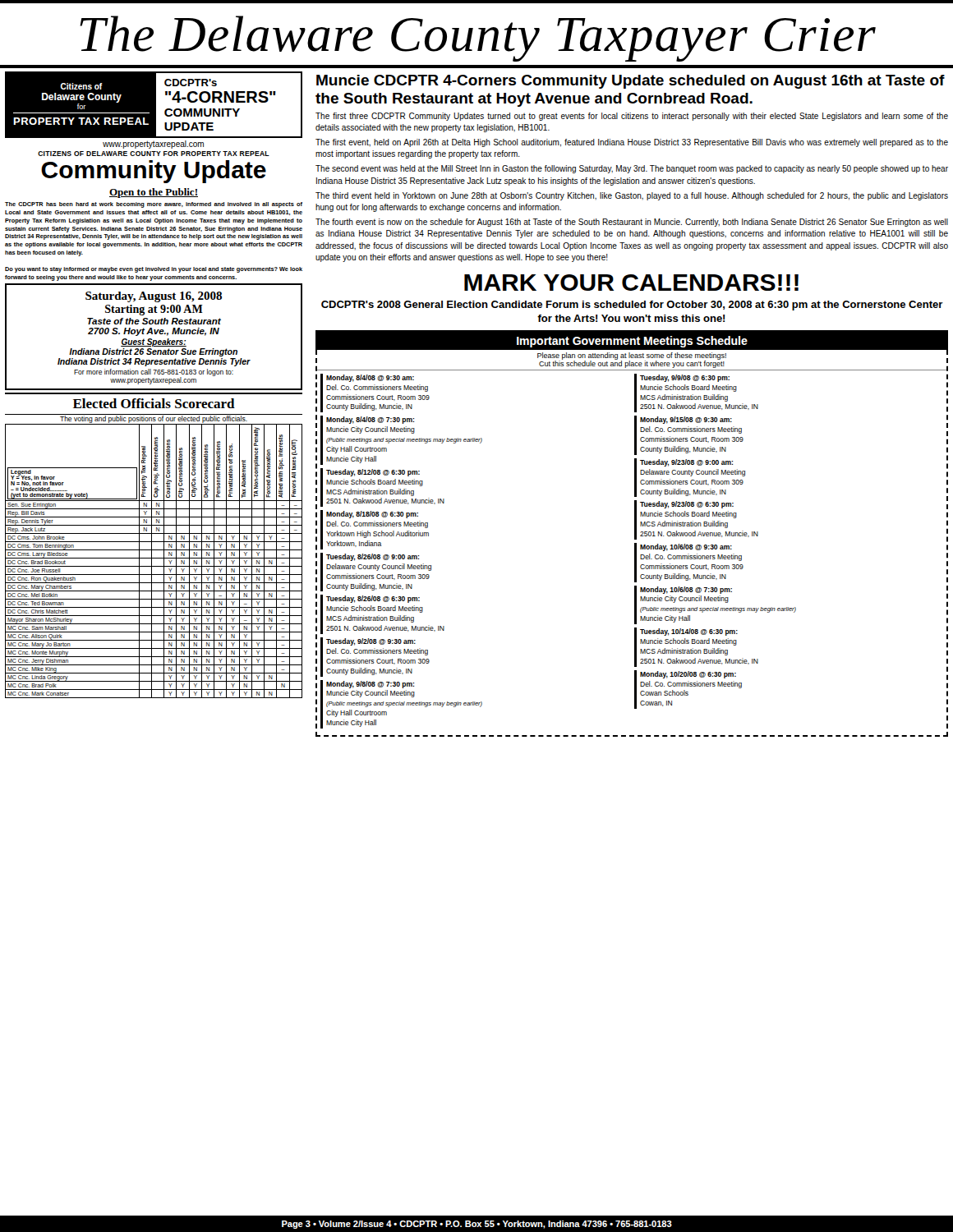This screenshot has height=1232, width=953.
Task: Point to the text block starting "CDCPTR's 2008 General Election"
Action: (x=632, y=311)
